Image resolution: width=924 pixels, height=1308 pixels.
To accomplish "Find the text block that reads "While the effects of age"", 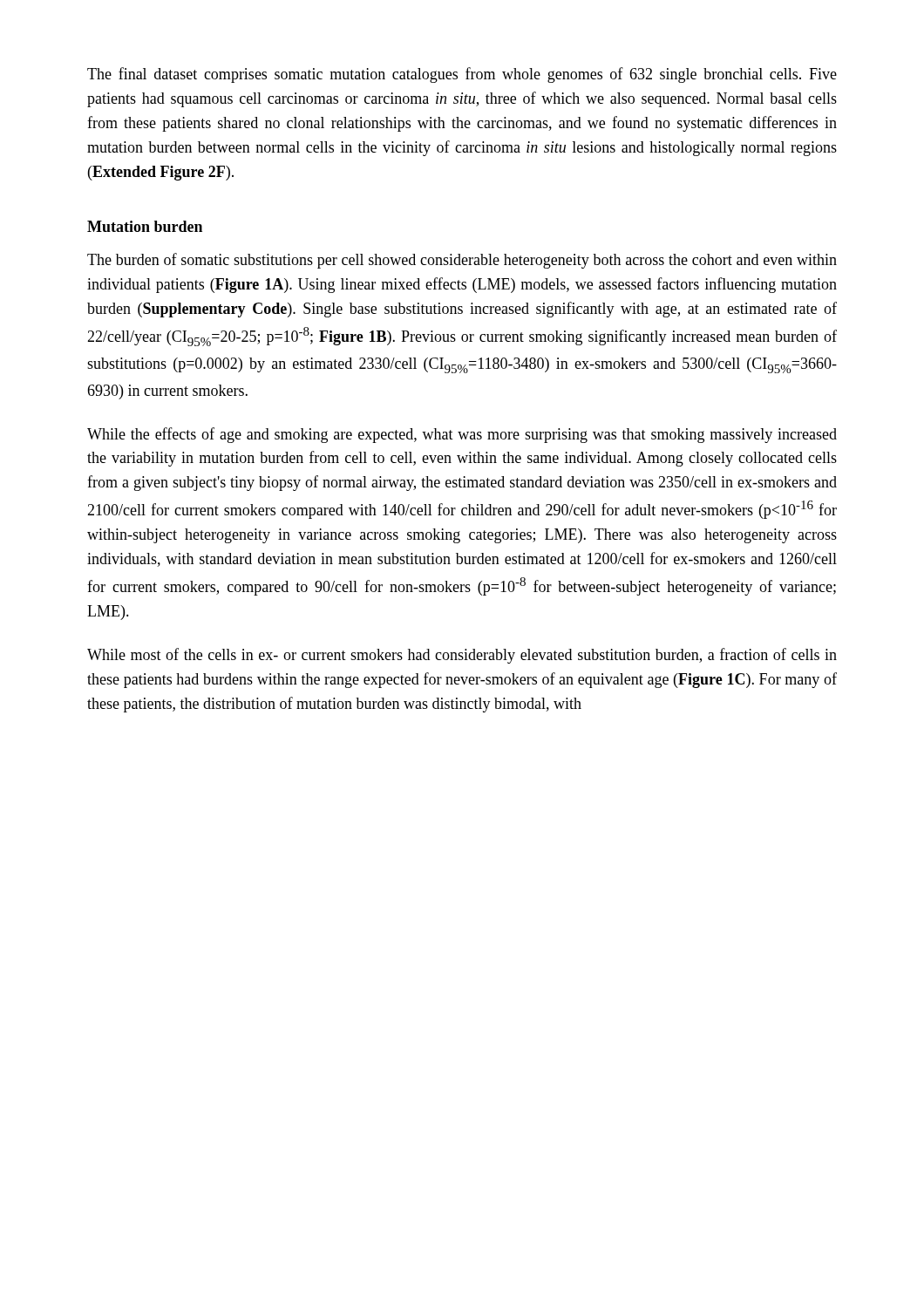I will click(462, 523).
